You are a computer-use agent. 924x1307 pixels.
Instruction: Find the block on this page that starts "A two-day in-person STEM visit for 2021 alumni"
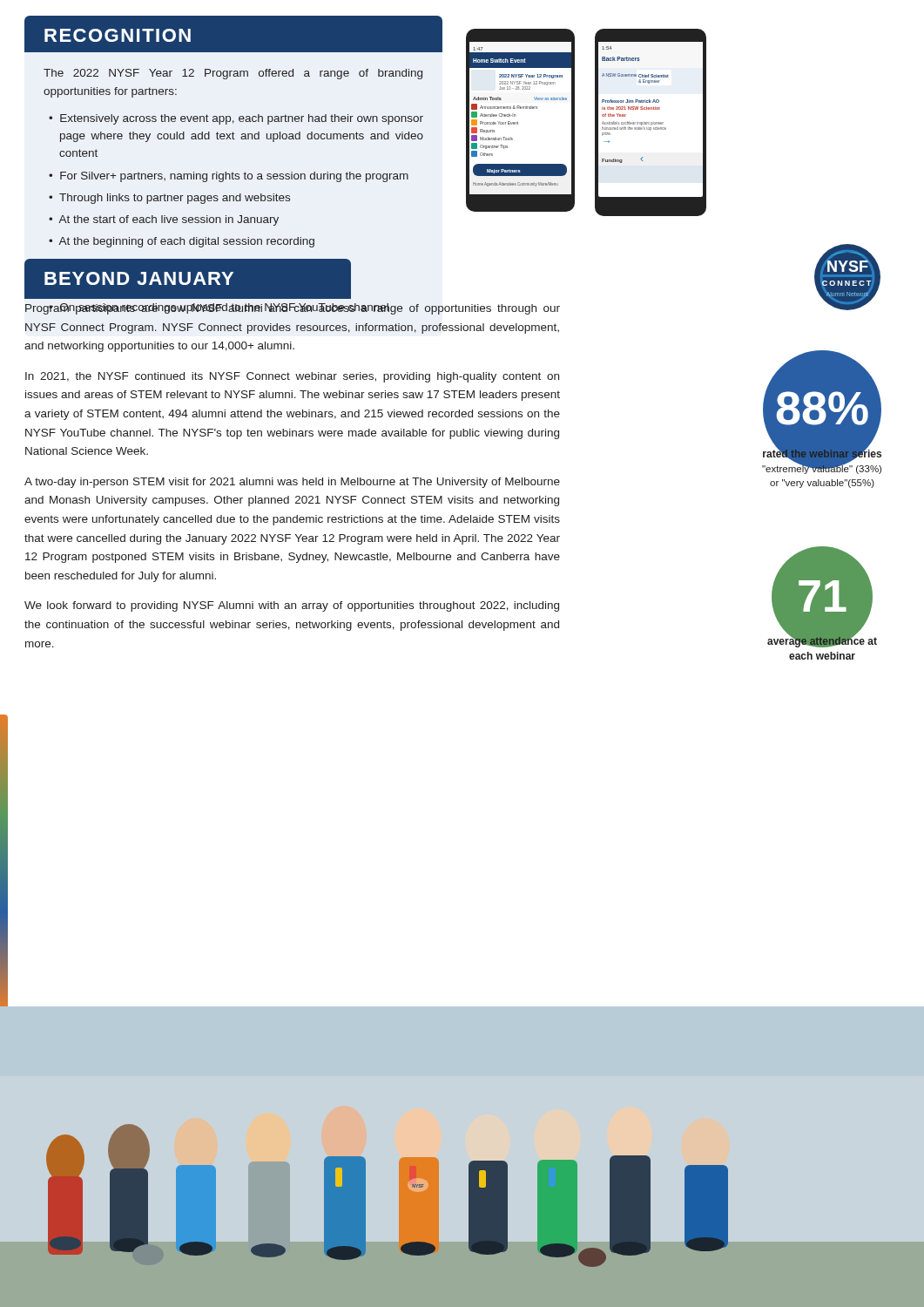point(292,528)
